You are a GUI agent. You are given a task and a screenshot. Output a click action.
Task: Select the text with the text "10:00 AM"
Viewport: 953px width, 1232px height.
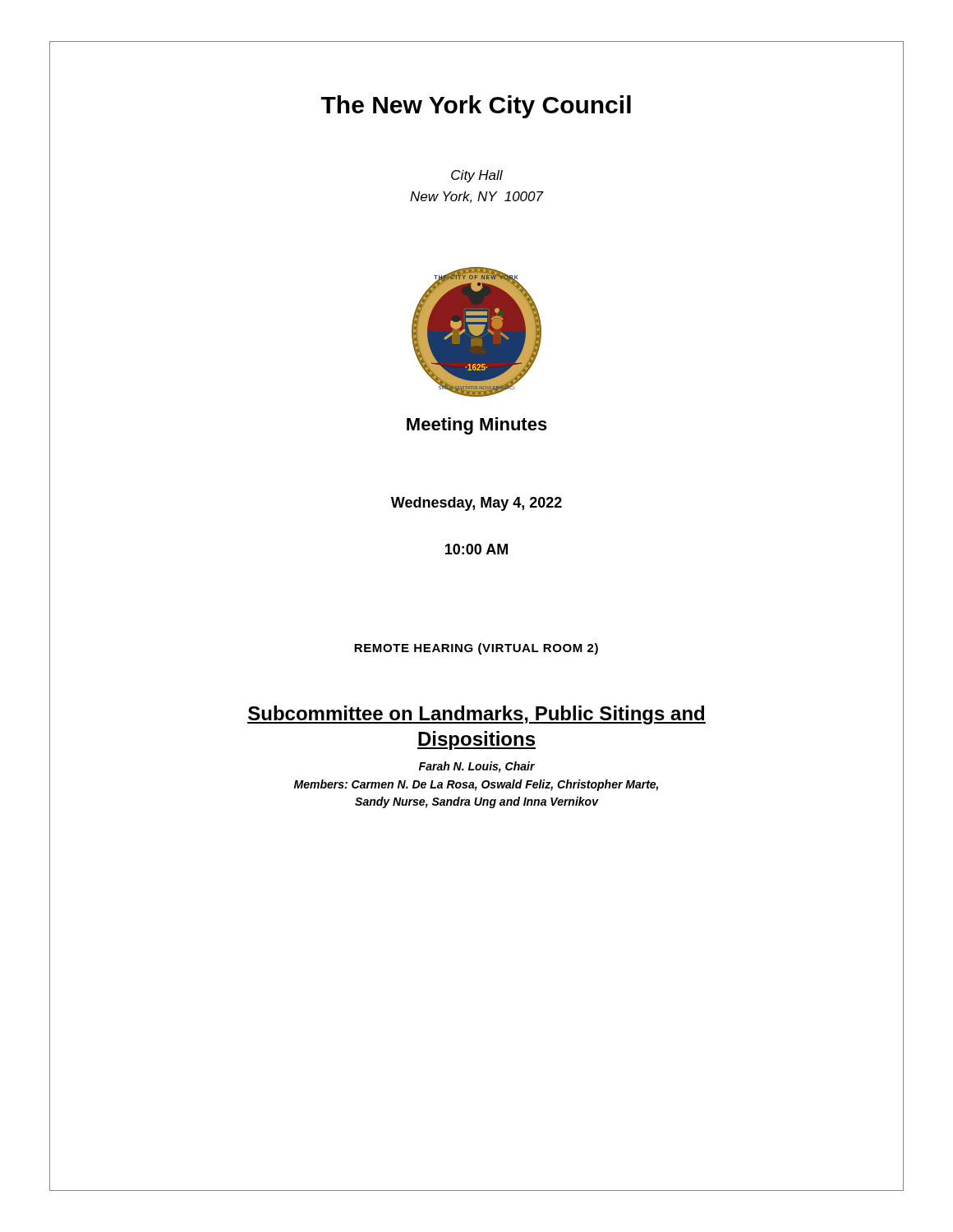476,550
